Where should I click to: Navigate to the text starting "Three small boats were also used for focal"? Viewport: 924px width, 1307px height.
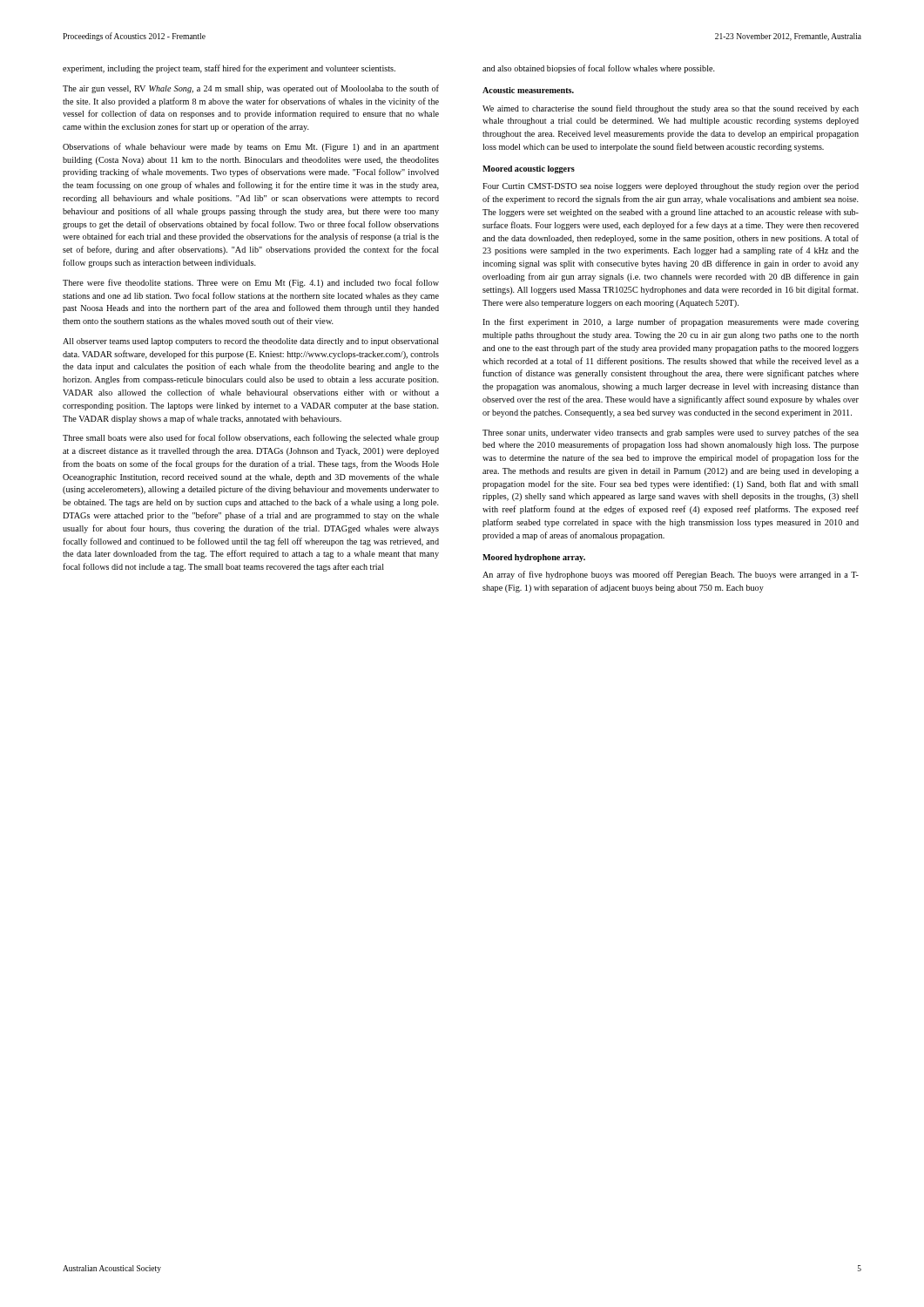point(251,503)
